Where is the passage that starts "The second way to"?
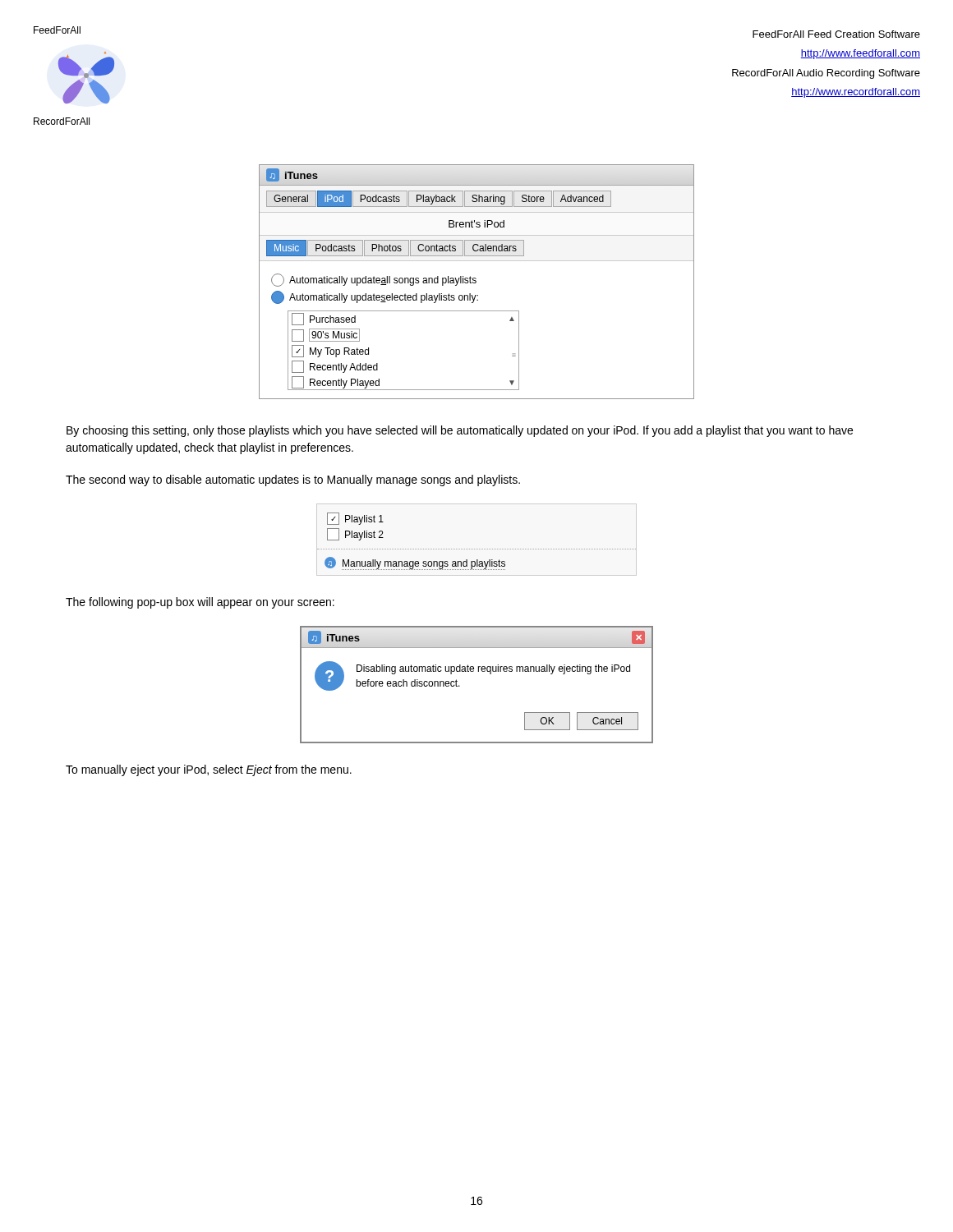 [293, 480]
